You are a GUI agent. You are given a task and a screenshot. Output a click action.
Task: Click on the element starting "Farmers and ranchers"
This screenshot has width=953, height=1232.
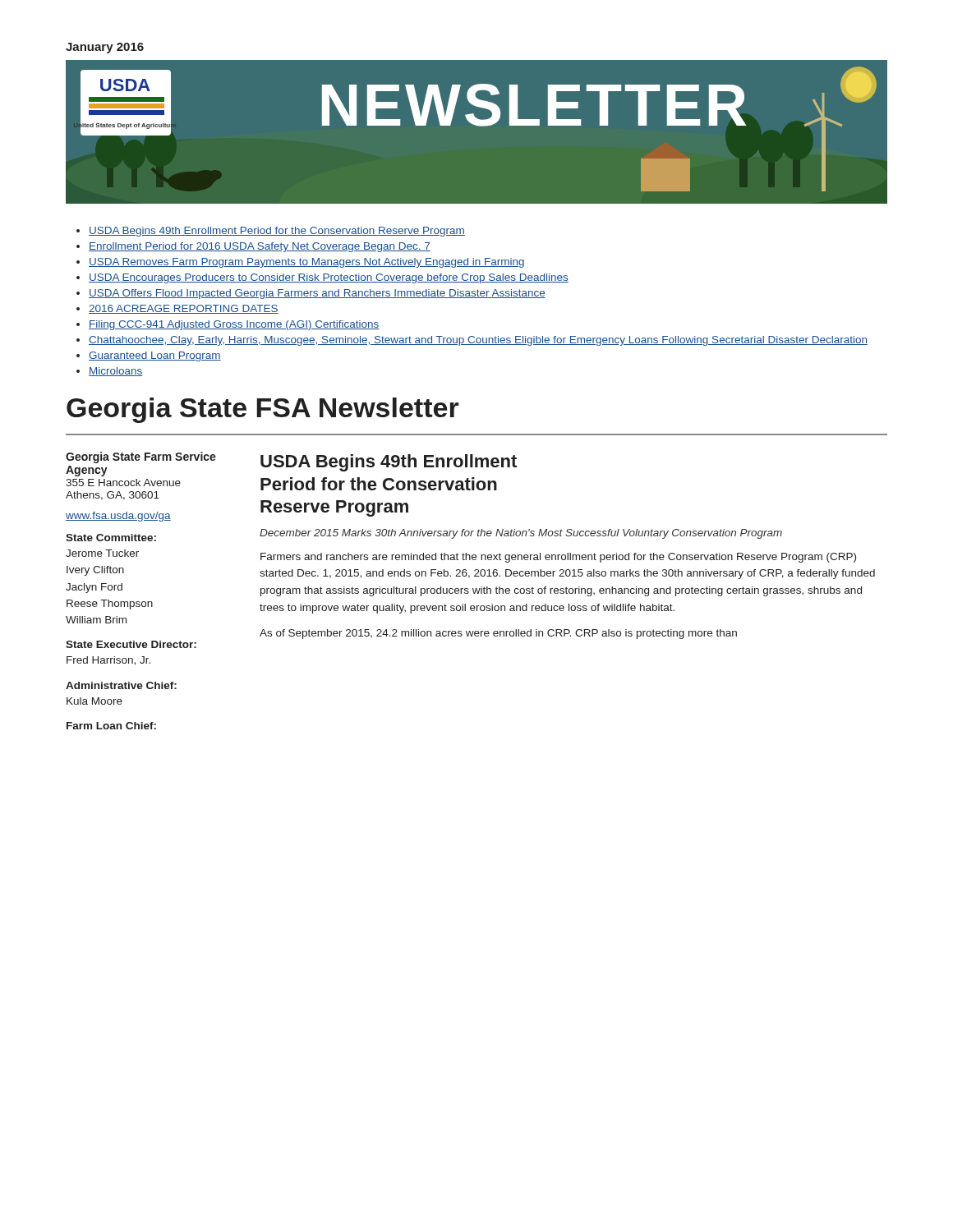[x=573, y=595]
